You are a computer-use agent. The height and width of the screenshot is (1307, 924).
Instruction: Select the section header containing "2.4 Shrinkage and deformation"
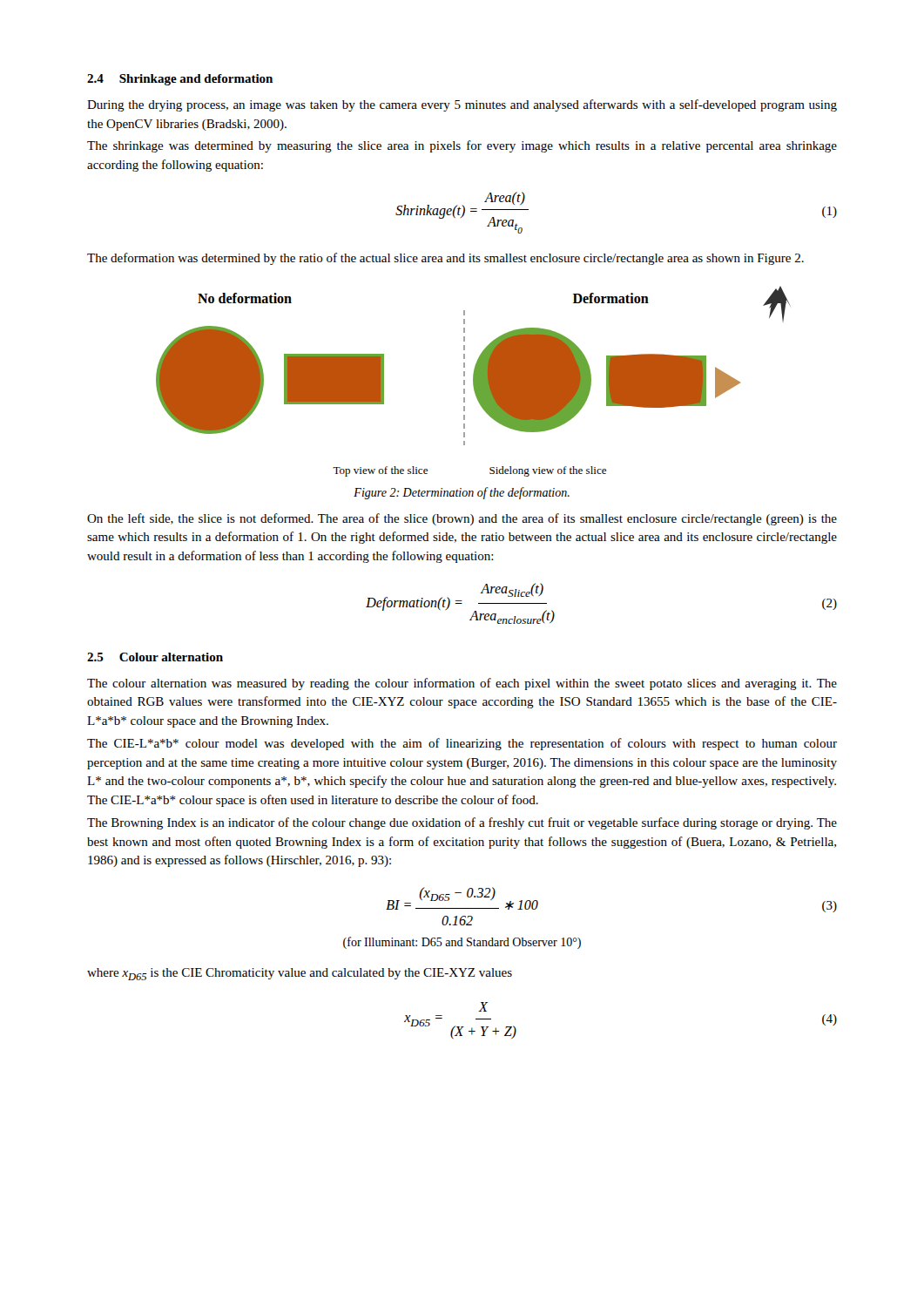pos(180,79)
